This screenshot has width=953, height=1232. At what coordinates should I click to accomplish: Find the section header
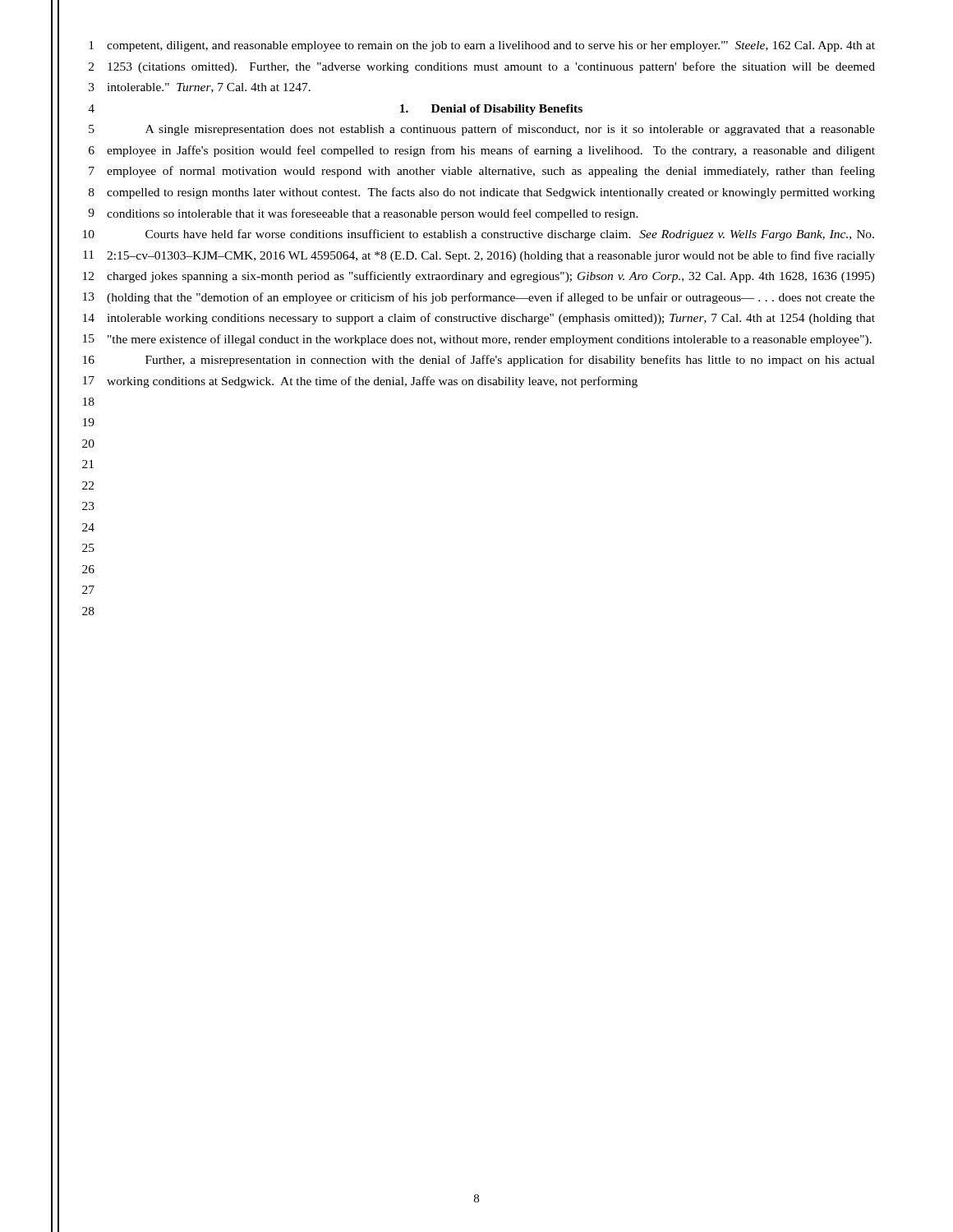[x=491, y=108]
